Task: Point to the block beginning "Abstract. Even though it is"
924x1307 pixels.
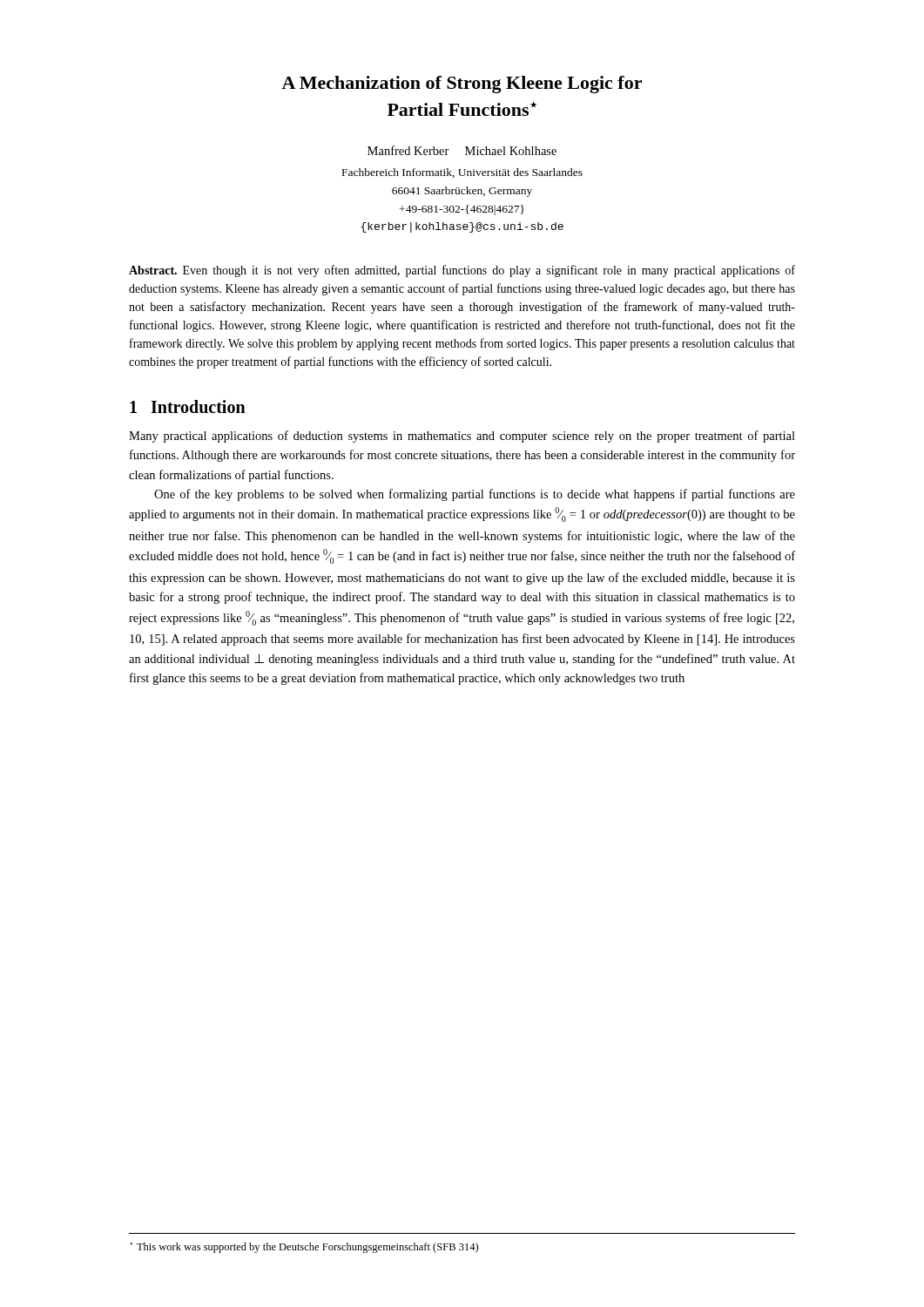Action: 462,316
